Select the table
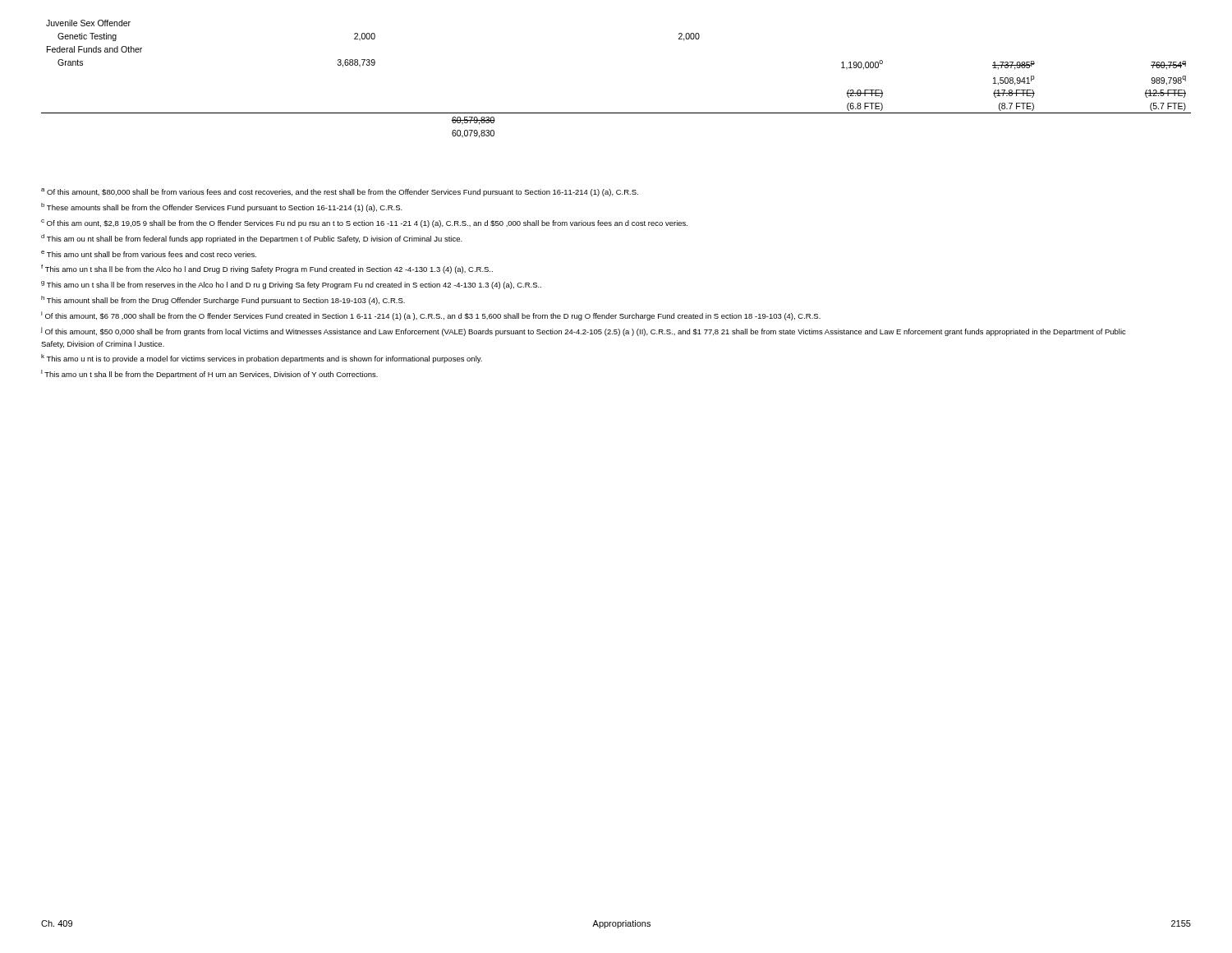 (616, 78)
